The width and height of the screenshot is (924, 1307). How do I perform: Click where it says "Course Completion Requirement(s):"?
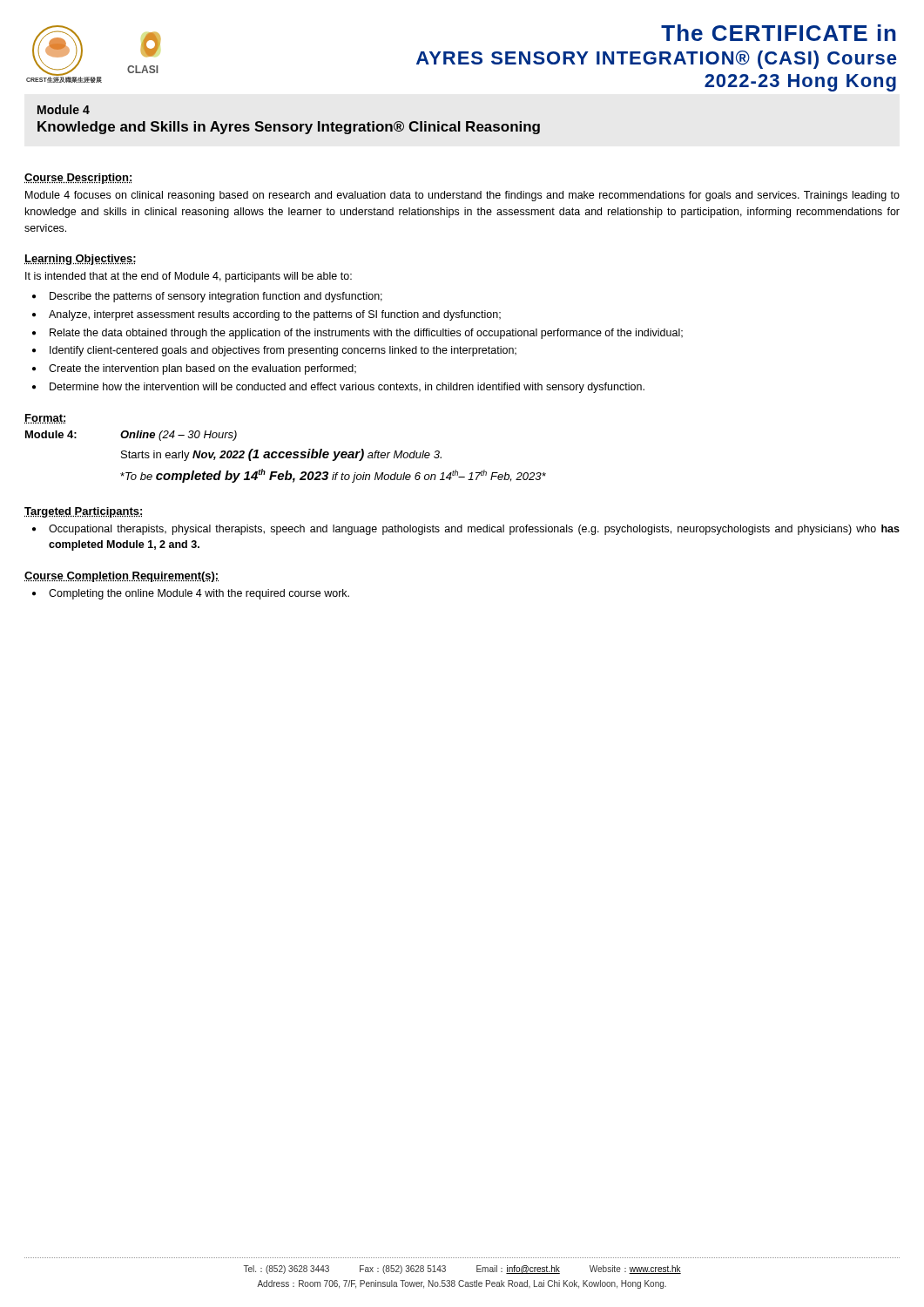pos(122,575)
